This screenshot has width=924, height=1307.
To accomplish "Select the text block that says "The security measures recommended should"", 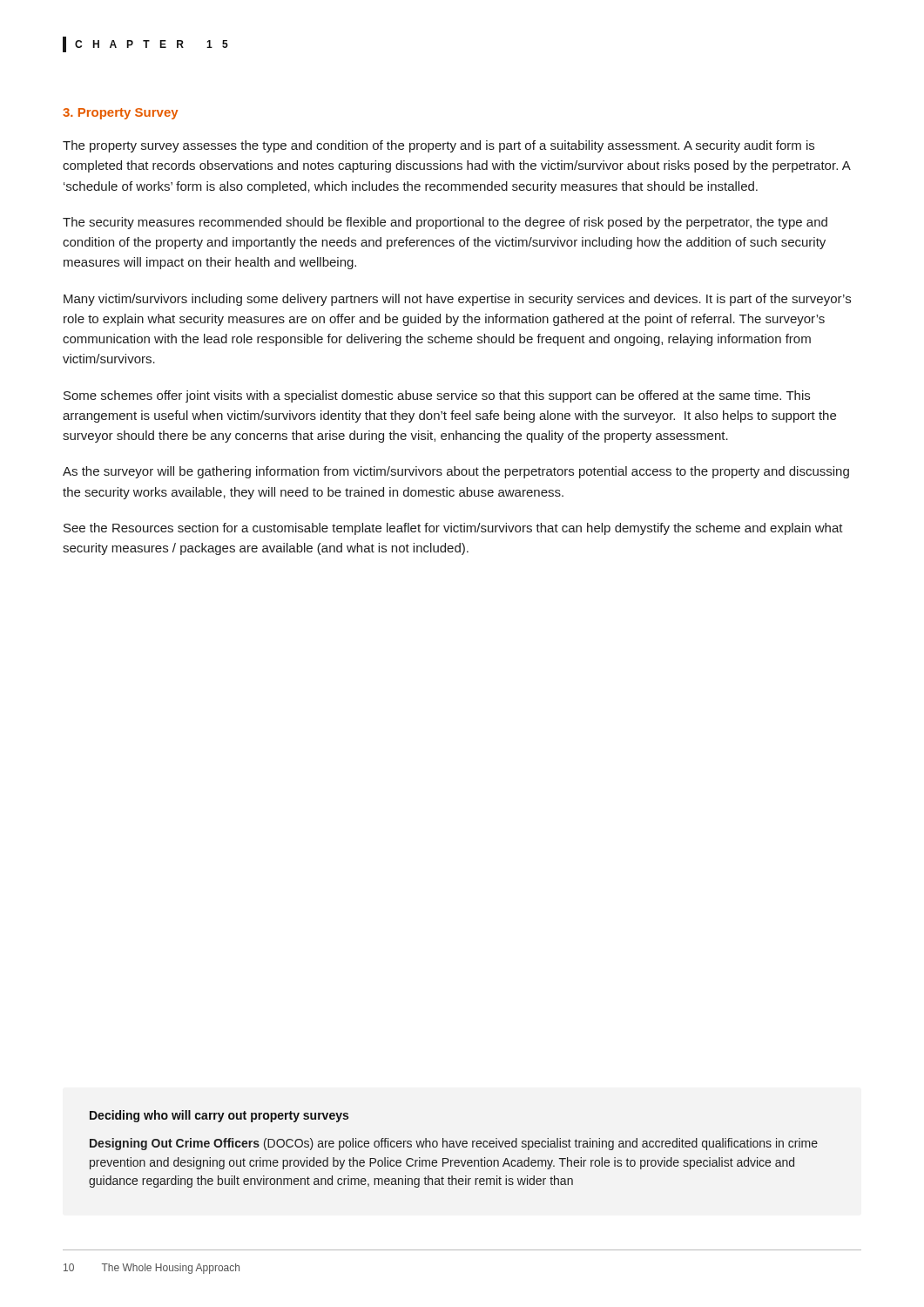I will (x=445, y=242).
